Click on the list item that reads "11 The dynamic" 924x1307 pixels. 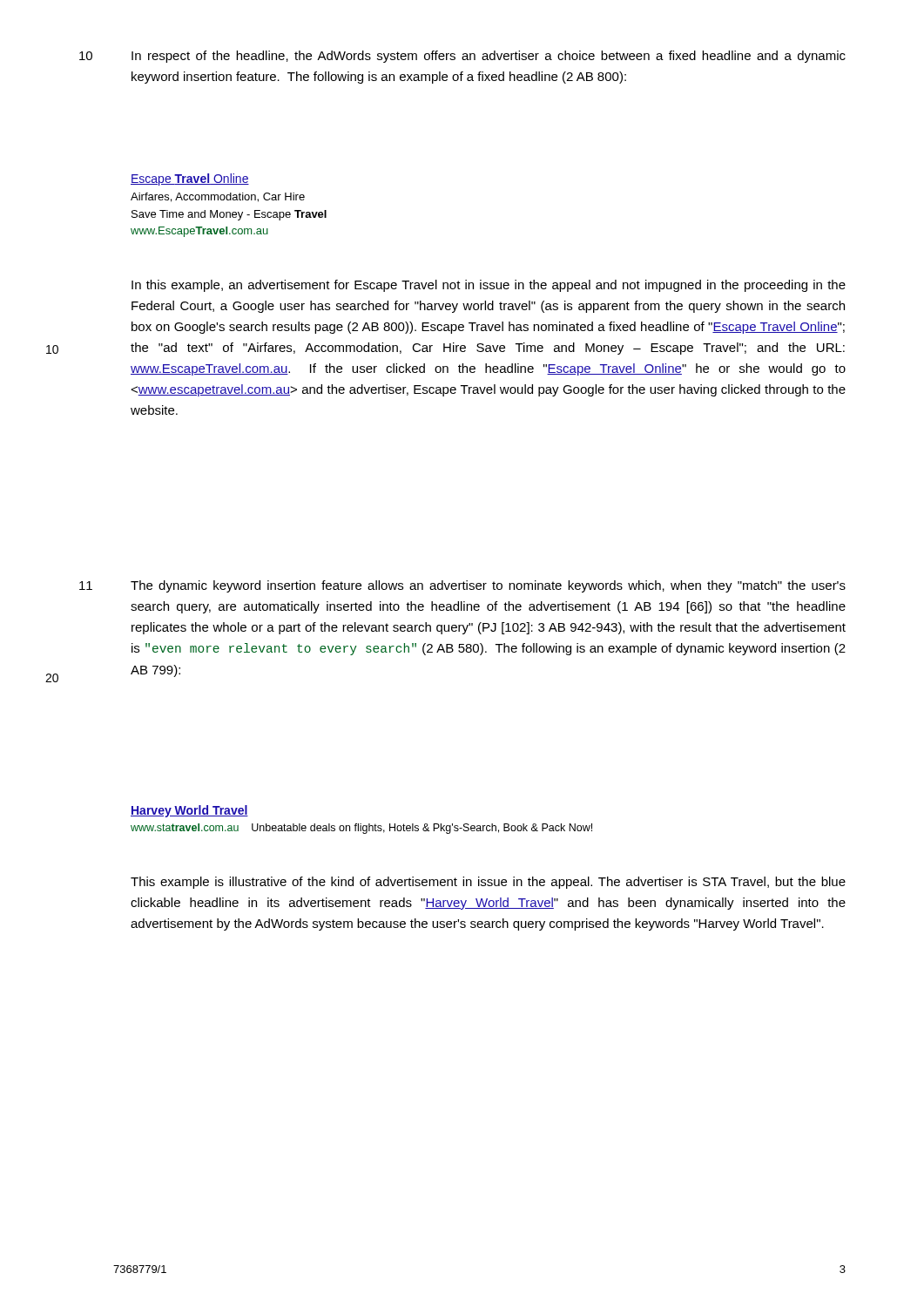pos(462,628)
